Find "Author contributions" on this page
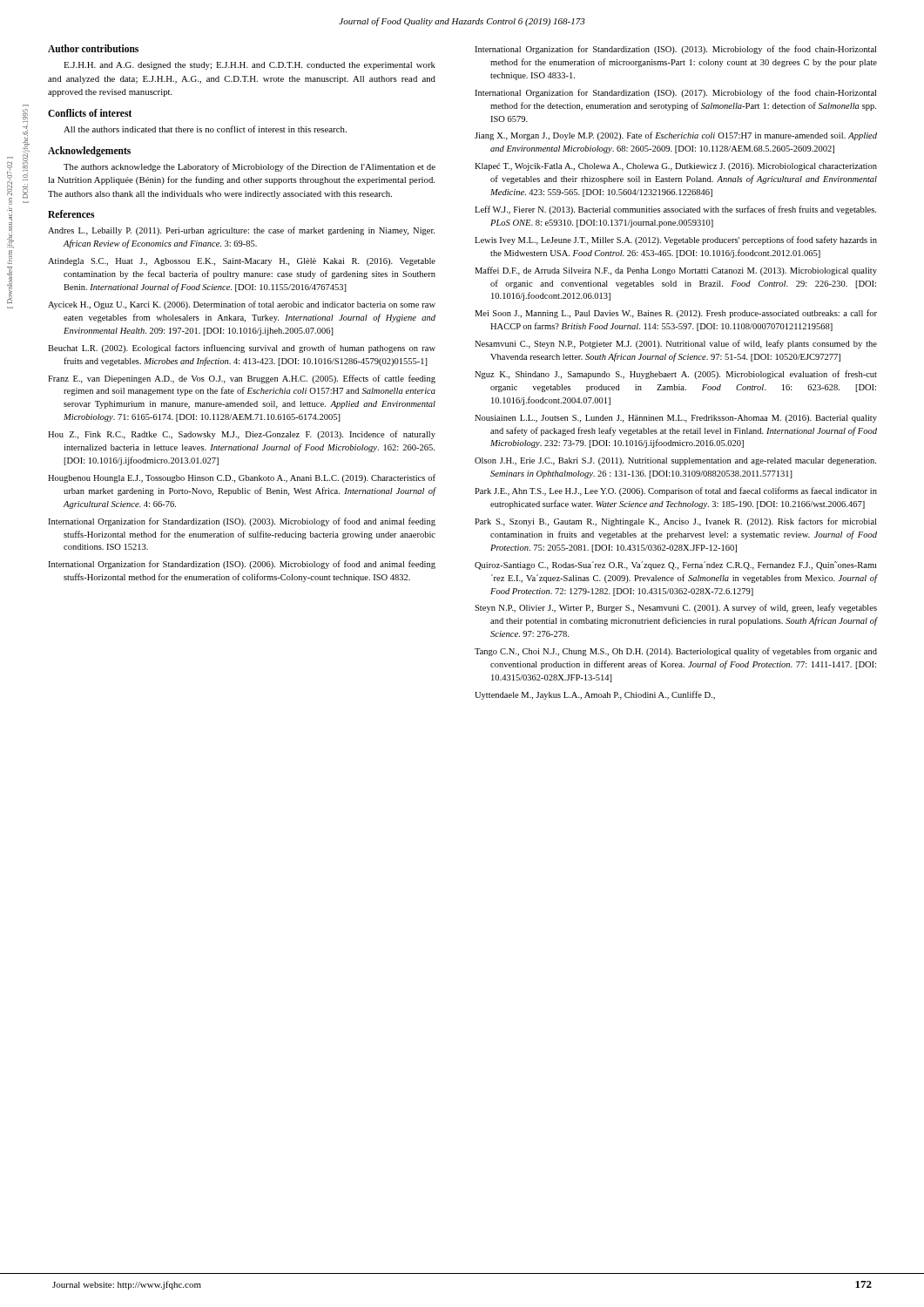 (93, 49)
